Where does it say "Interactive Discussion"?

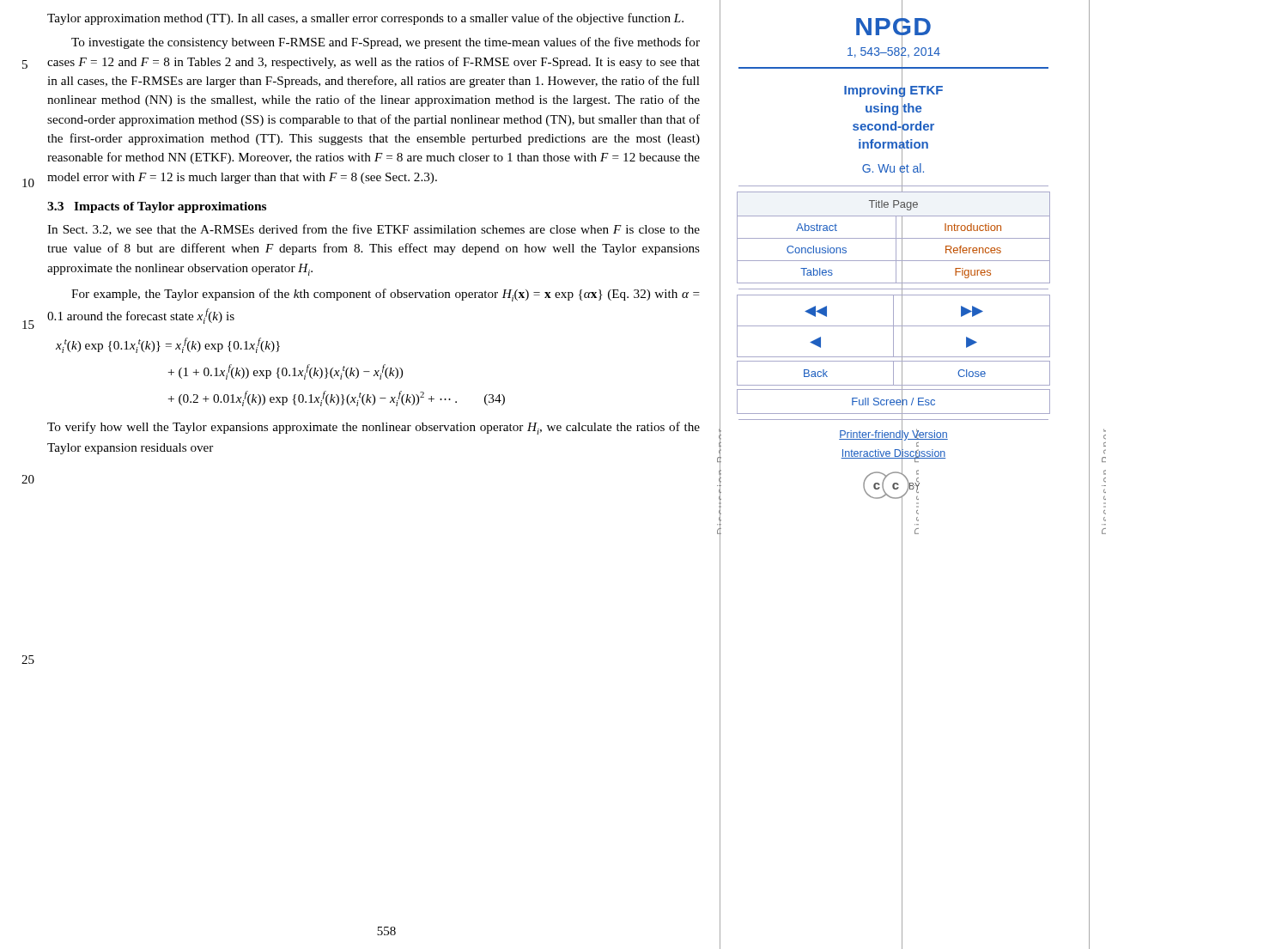pyautogui.click(x=893, y=453)
